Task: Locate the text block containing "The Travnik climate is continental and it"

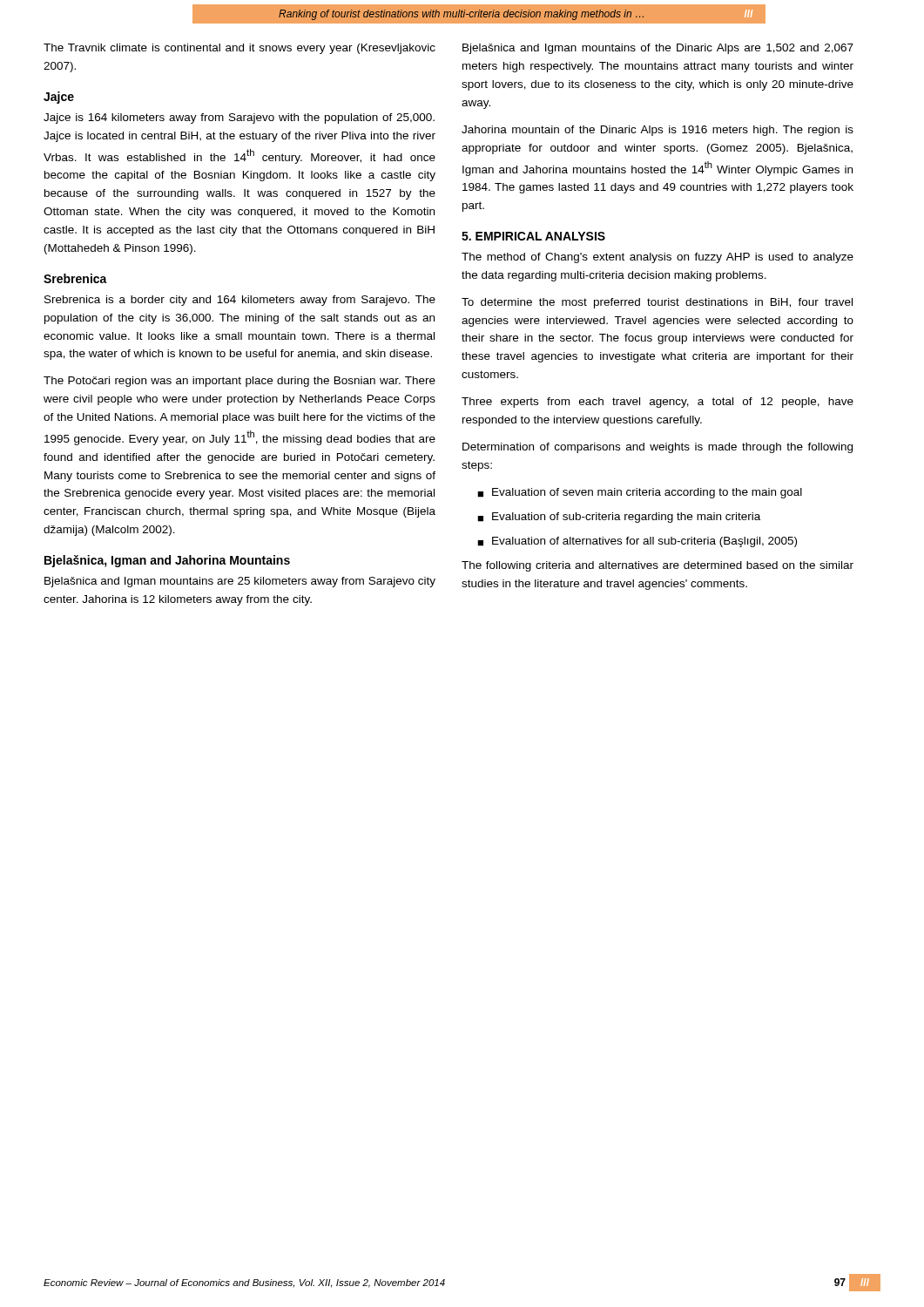Action: click(240, 57)
